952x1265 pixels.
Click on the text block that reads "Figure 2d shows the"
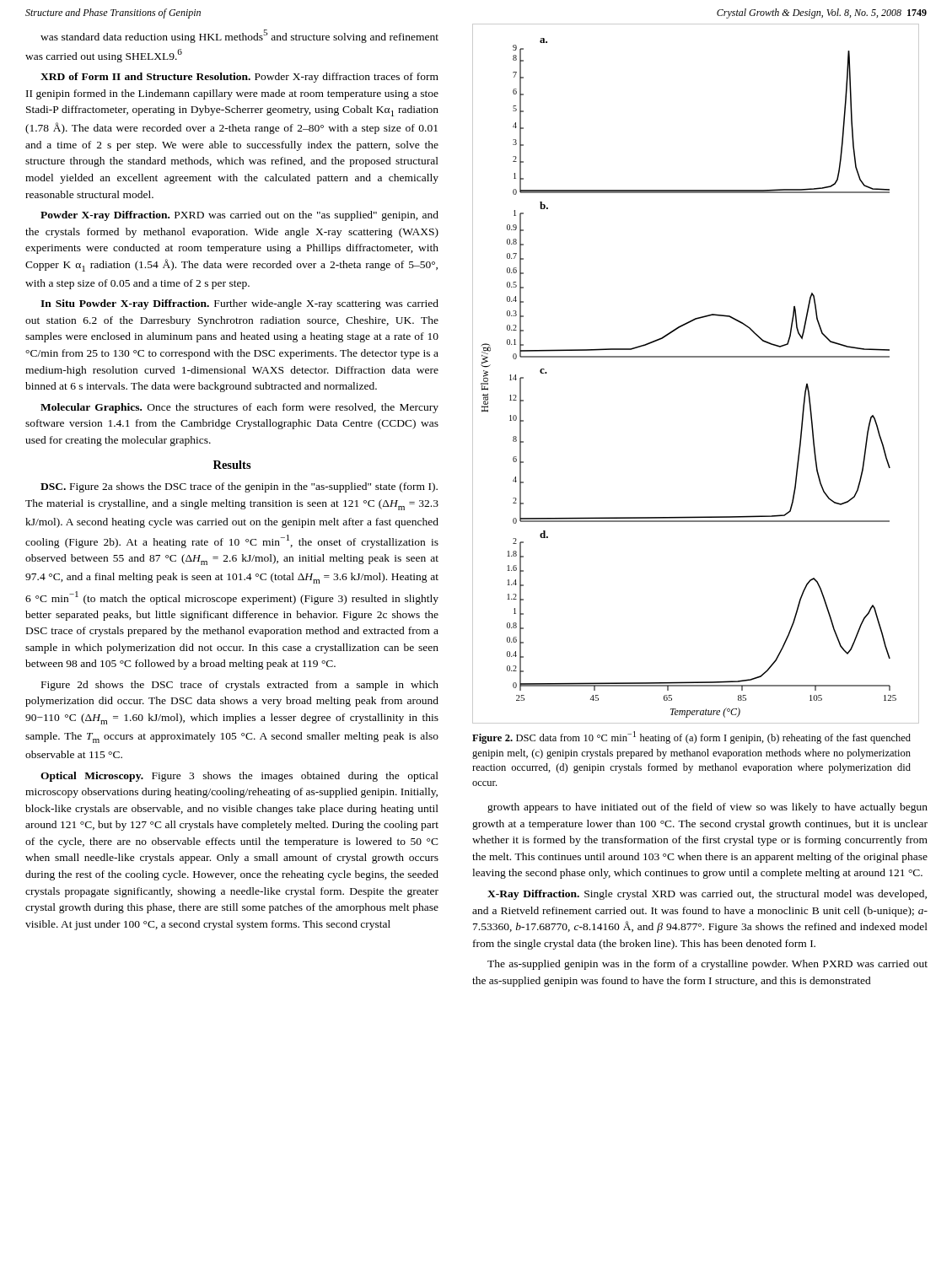point(232,720)
